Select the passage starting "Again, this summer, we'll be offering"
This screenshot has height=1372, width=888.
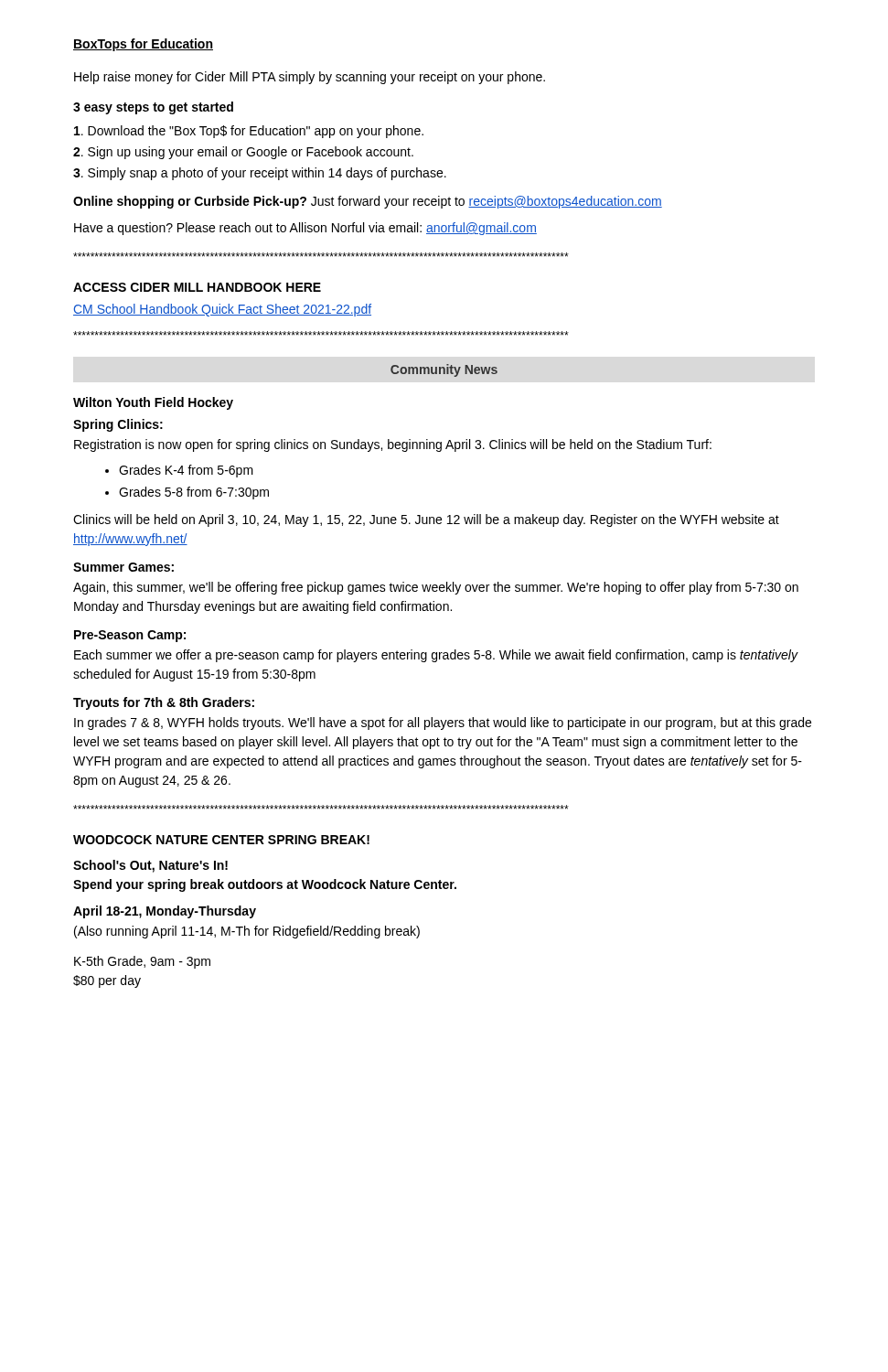coord(436,597)
